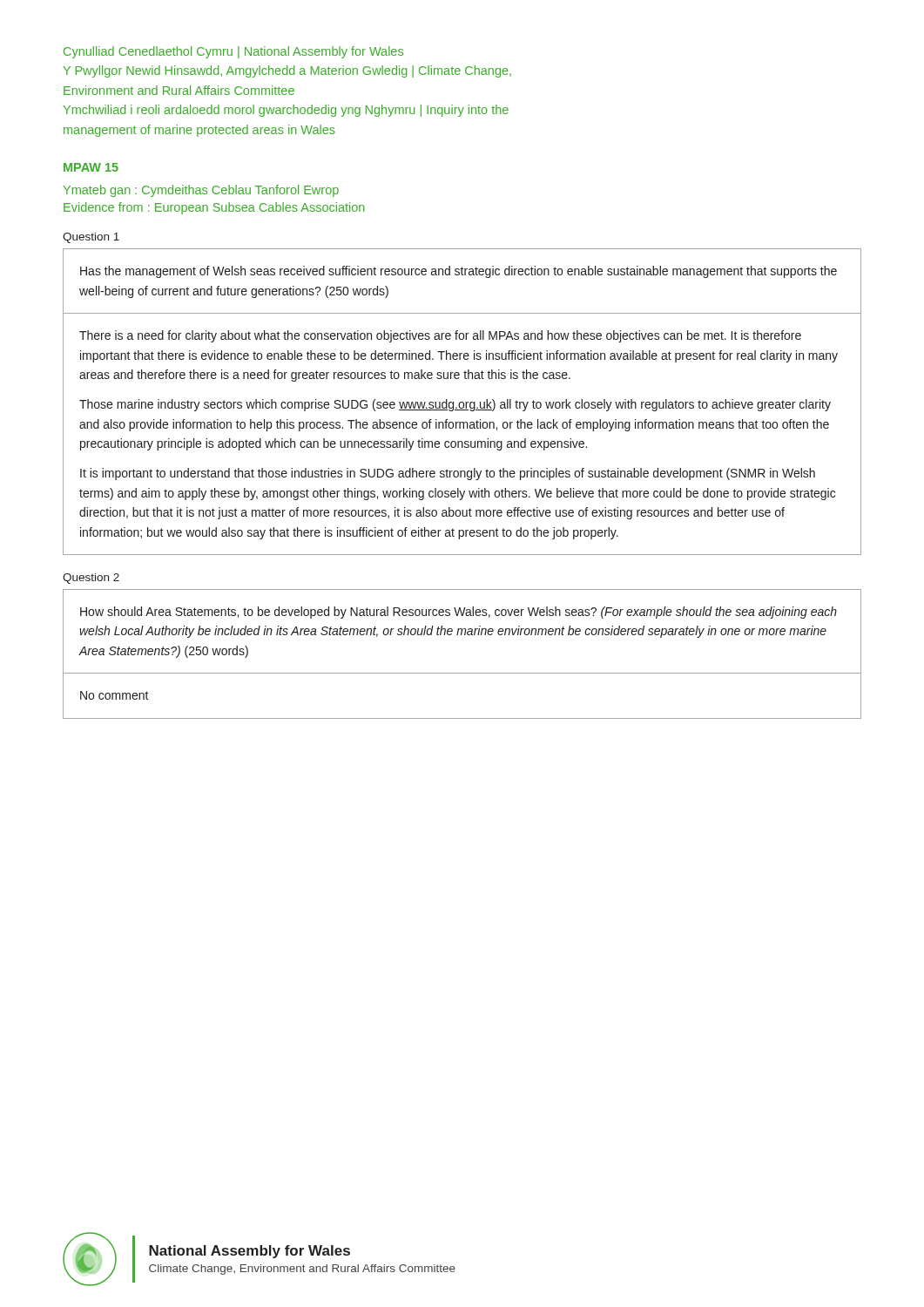Click on the element starting "Evidence from : European Subsea Cables Association"
Image resolution: width=924 pixels, height=1307 pixels.
pyautogui.click(x=214, y=208)
